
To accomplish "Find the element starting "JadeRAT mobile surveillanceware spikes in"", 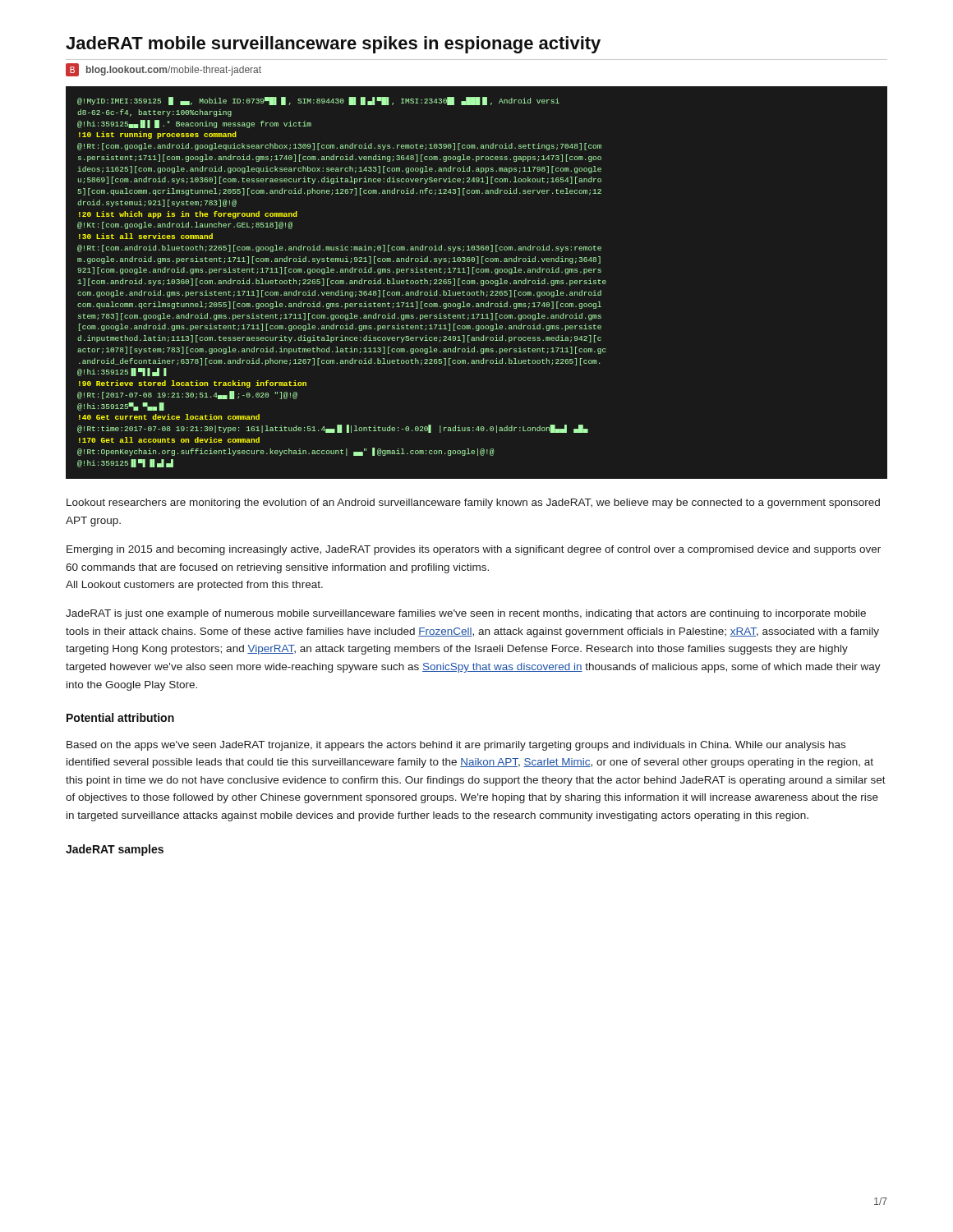I will (476, 46).
